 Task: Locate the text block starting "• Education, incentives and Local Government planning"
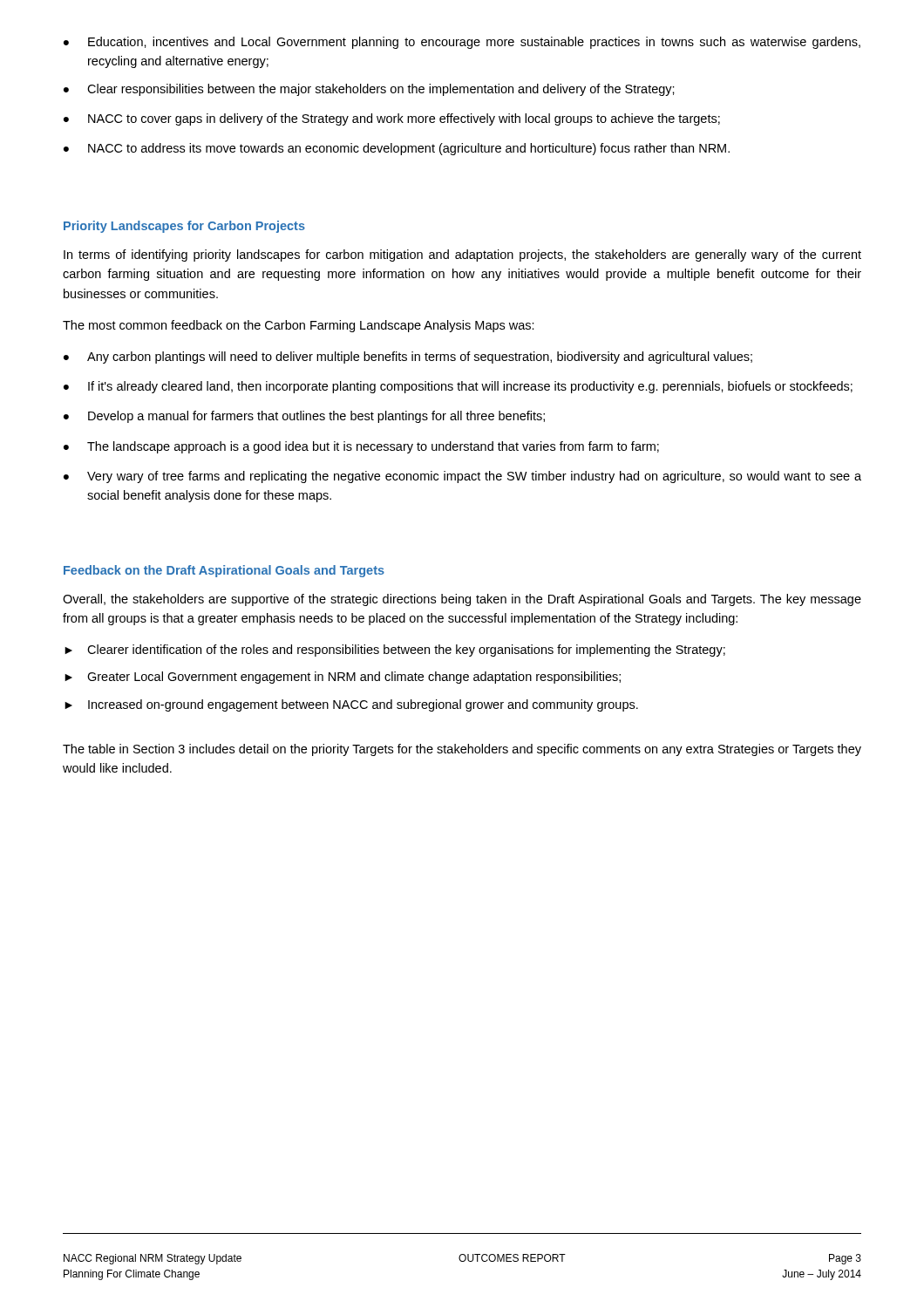(462, 97)
